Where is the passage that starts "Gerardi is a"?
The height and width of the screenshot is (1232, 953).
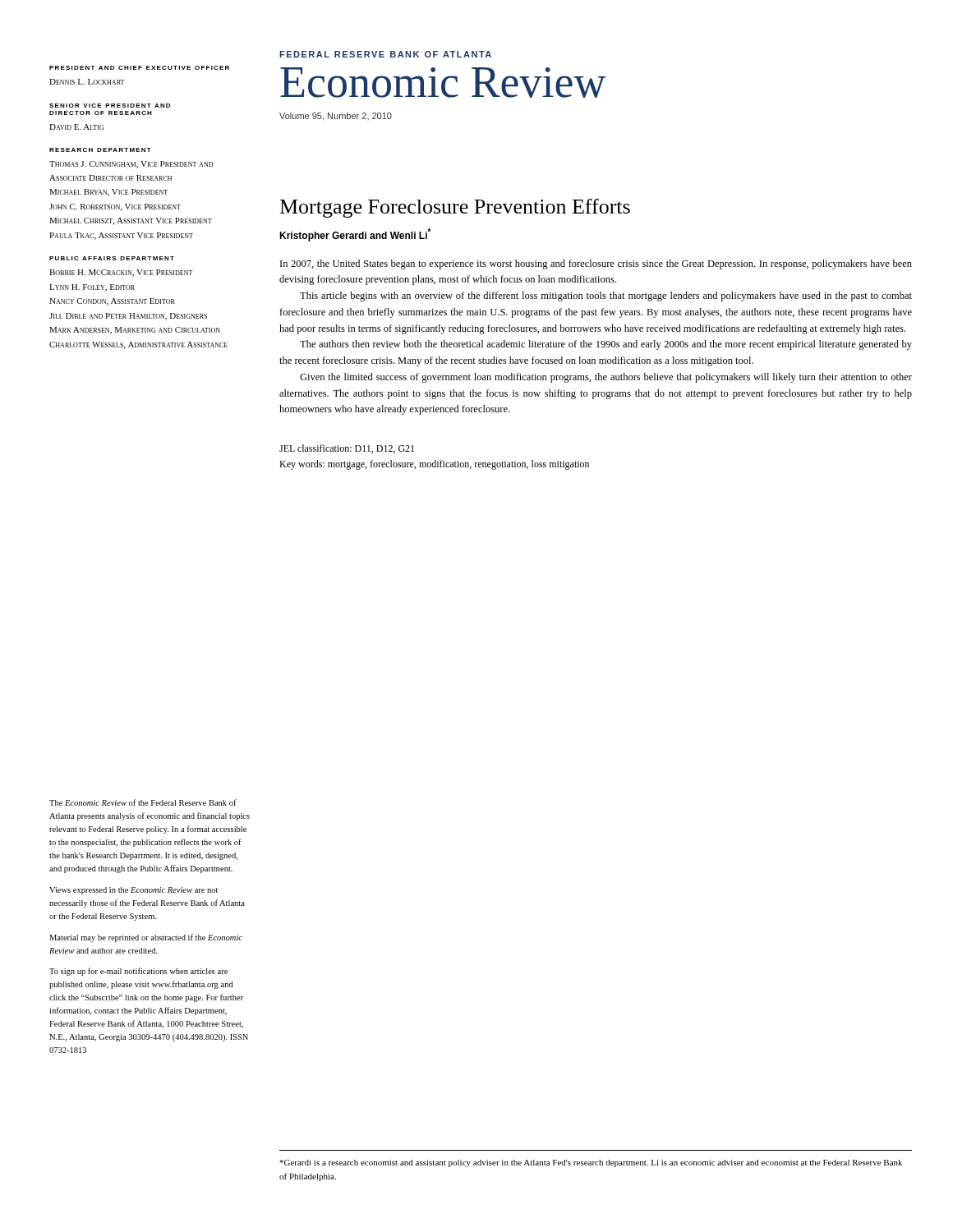tap(591, 1169)
